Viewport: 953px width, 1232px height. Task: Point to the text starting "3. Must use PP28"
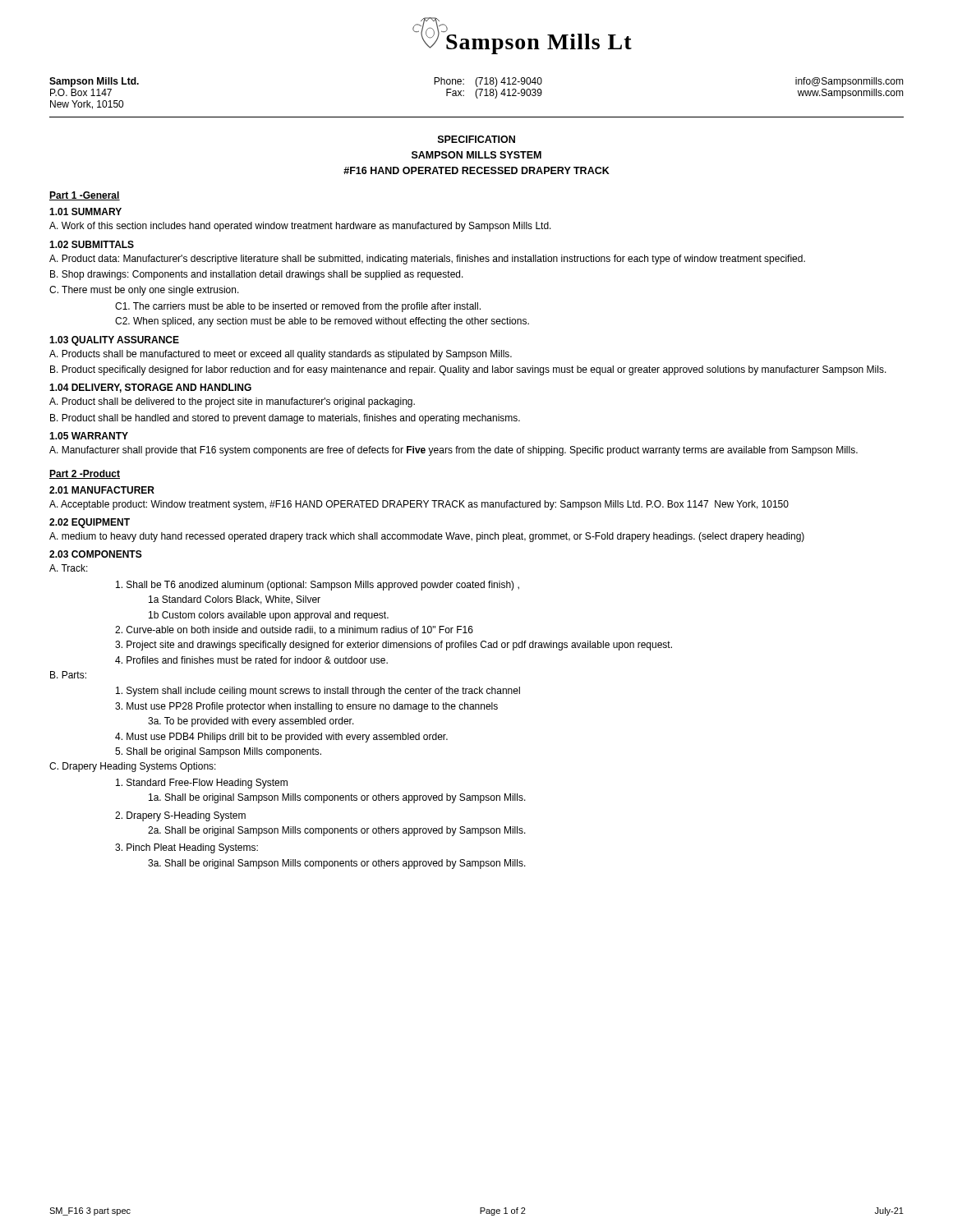307,706
